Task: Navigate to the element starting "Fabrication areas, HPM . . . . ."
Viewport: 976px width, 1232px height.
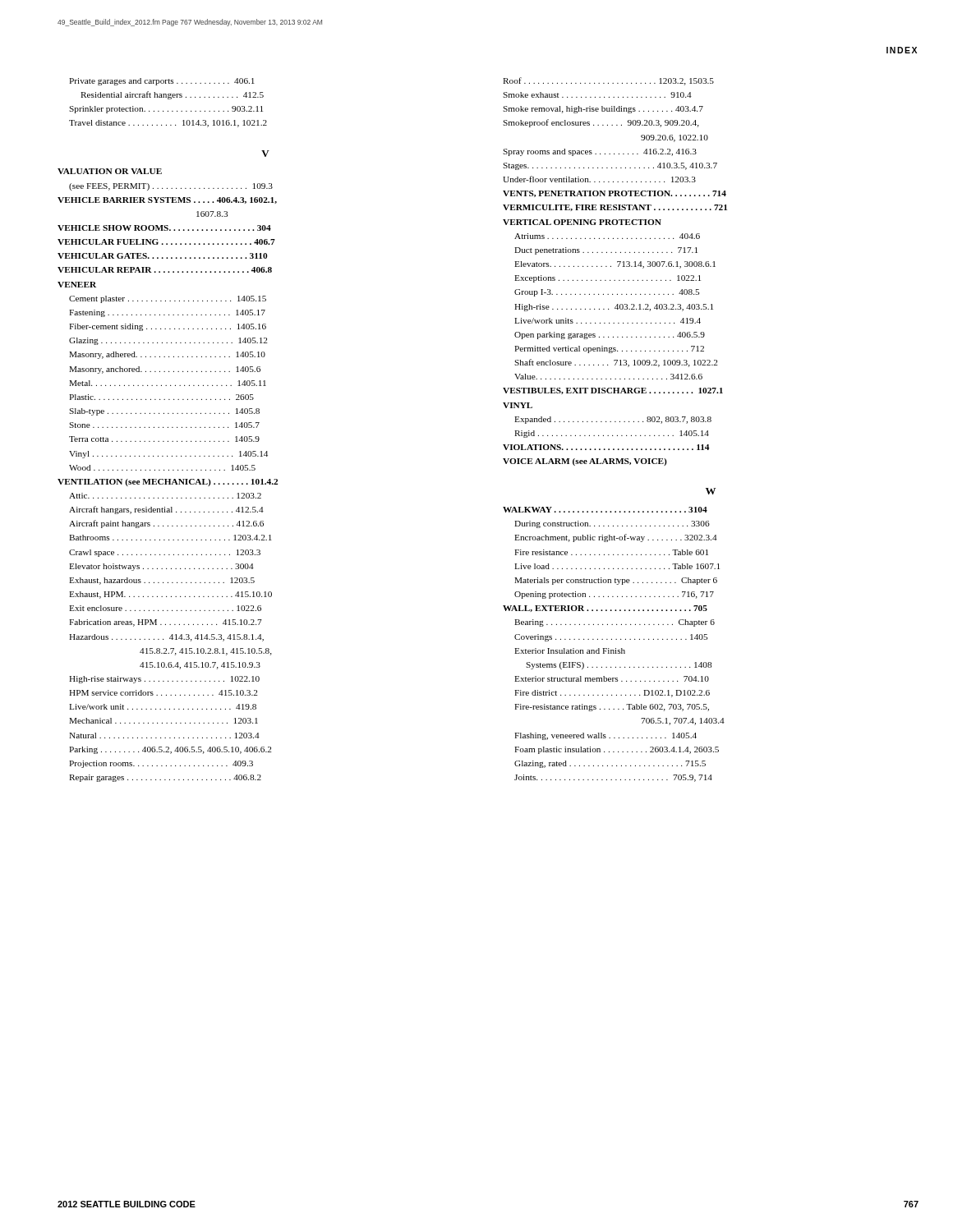Action: tap(165, 622)
